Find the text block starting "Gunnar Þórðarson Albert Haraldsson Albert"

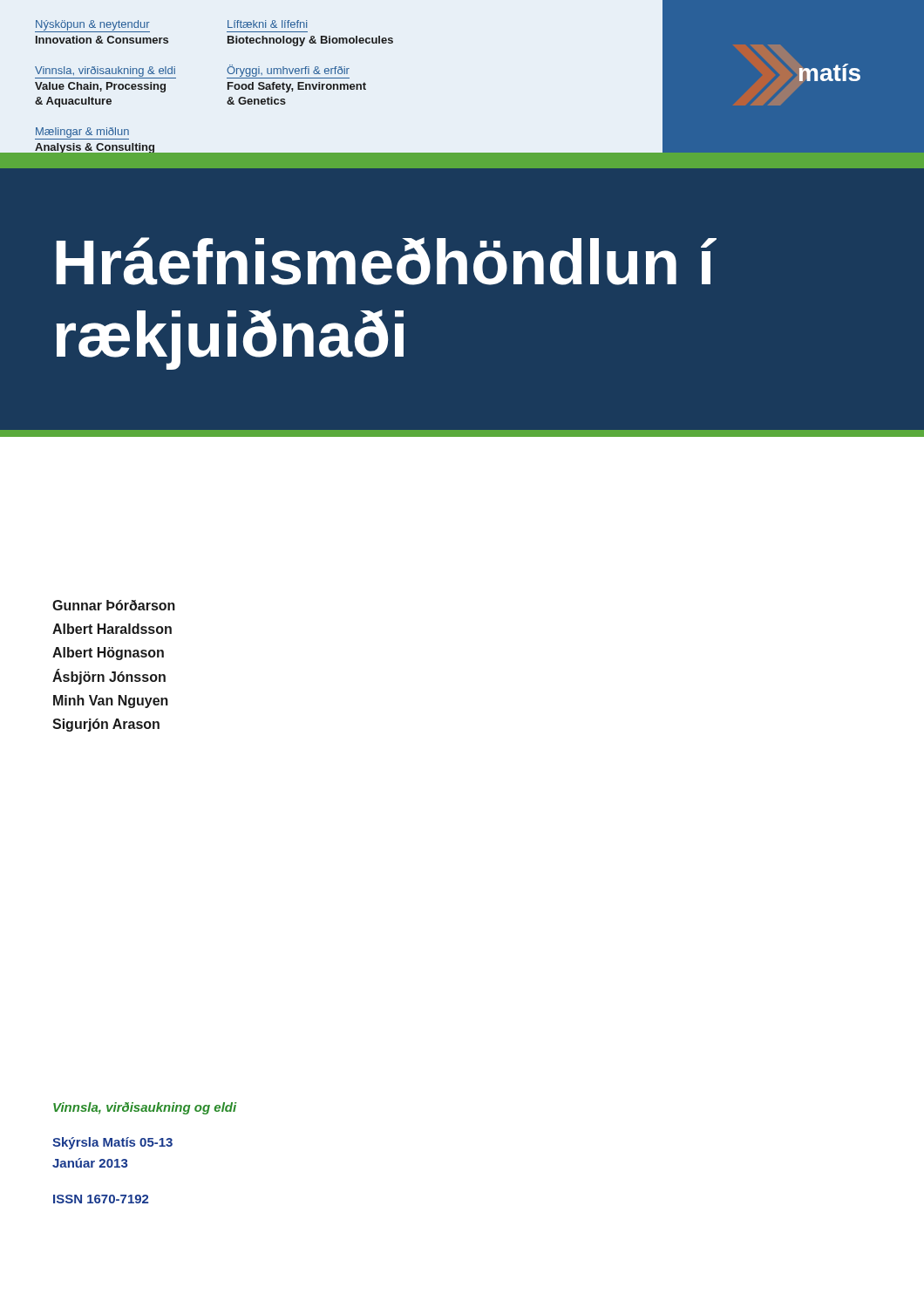[x=114, y=665]
